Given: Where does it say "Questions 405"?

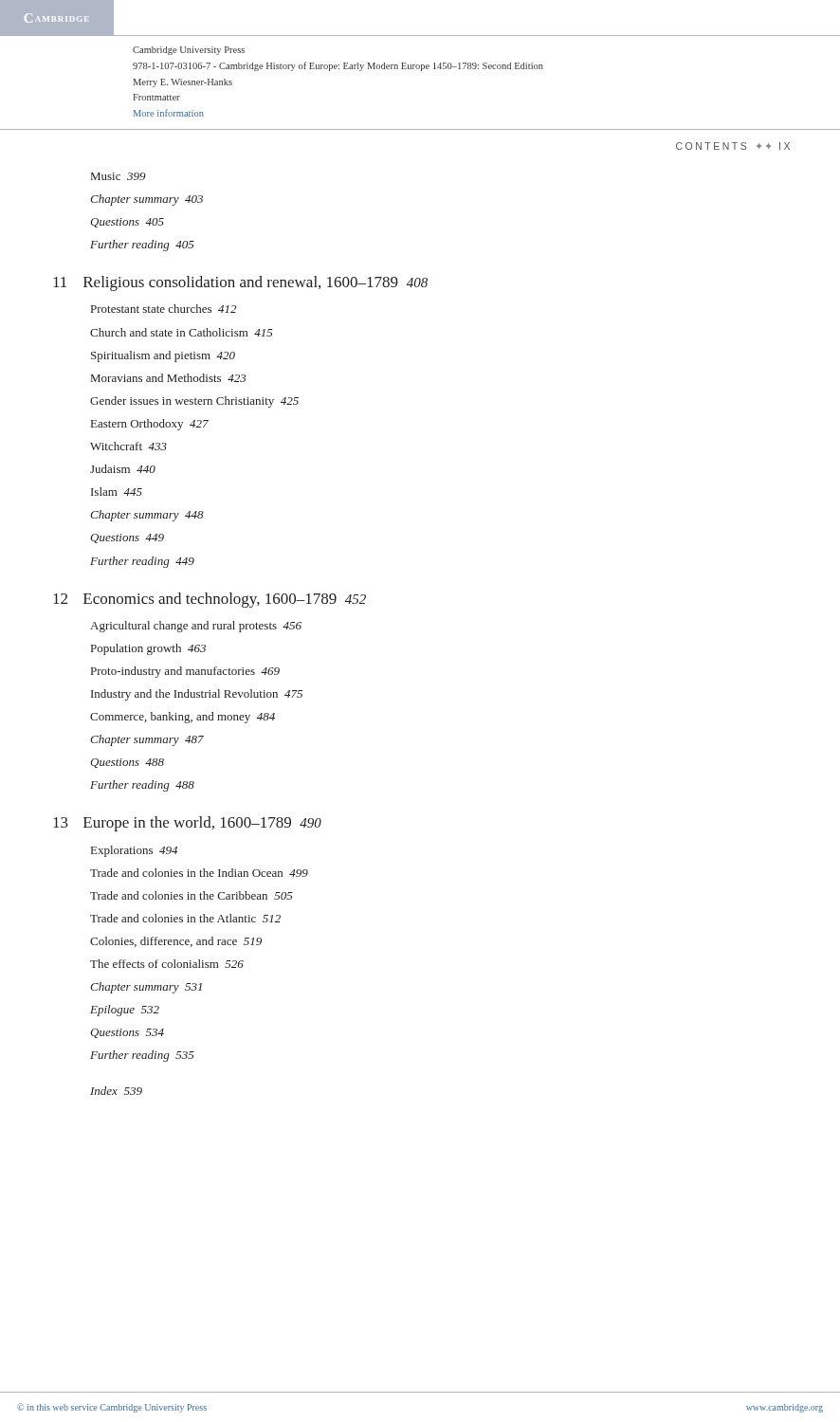Looking at the screenshot, I should tap(127, 222).
